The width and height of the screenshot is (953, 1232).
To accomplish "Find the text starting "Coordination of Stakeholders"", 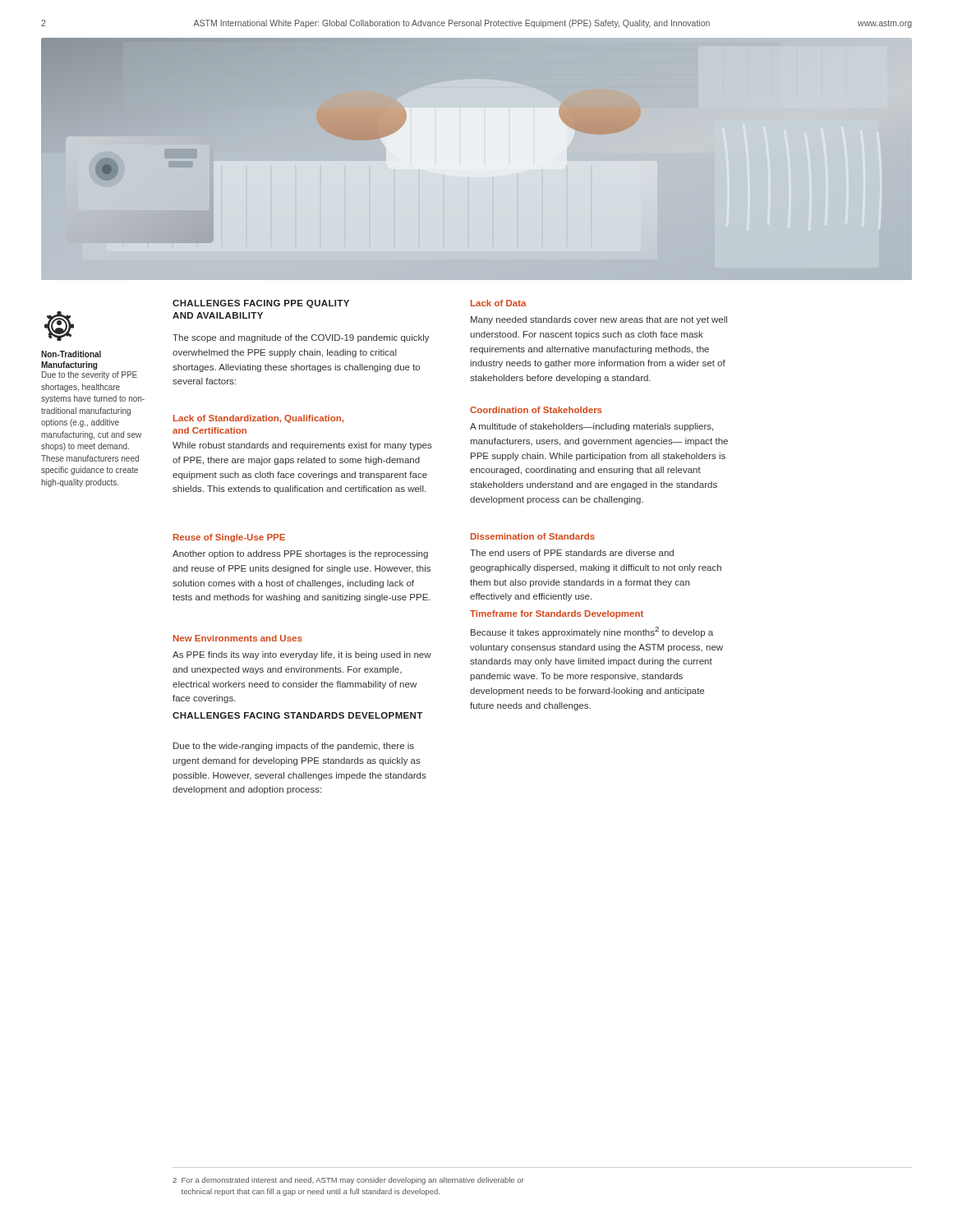I will click(x=536, y=410).
